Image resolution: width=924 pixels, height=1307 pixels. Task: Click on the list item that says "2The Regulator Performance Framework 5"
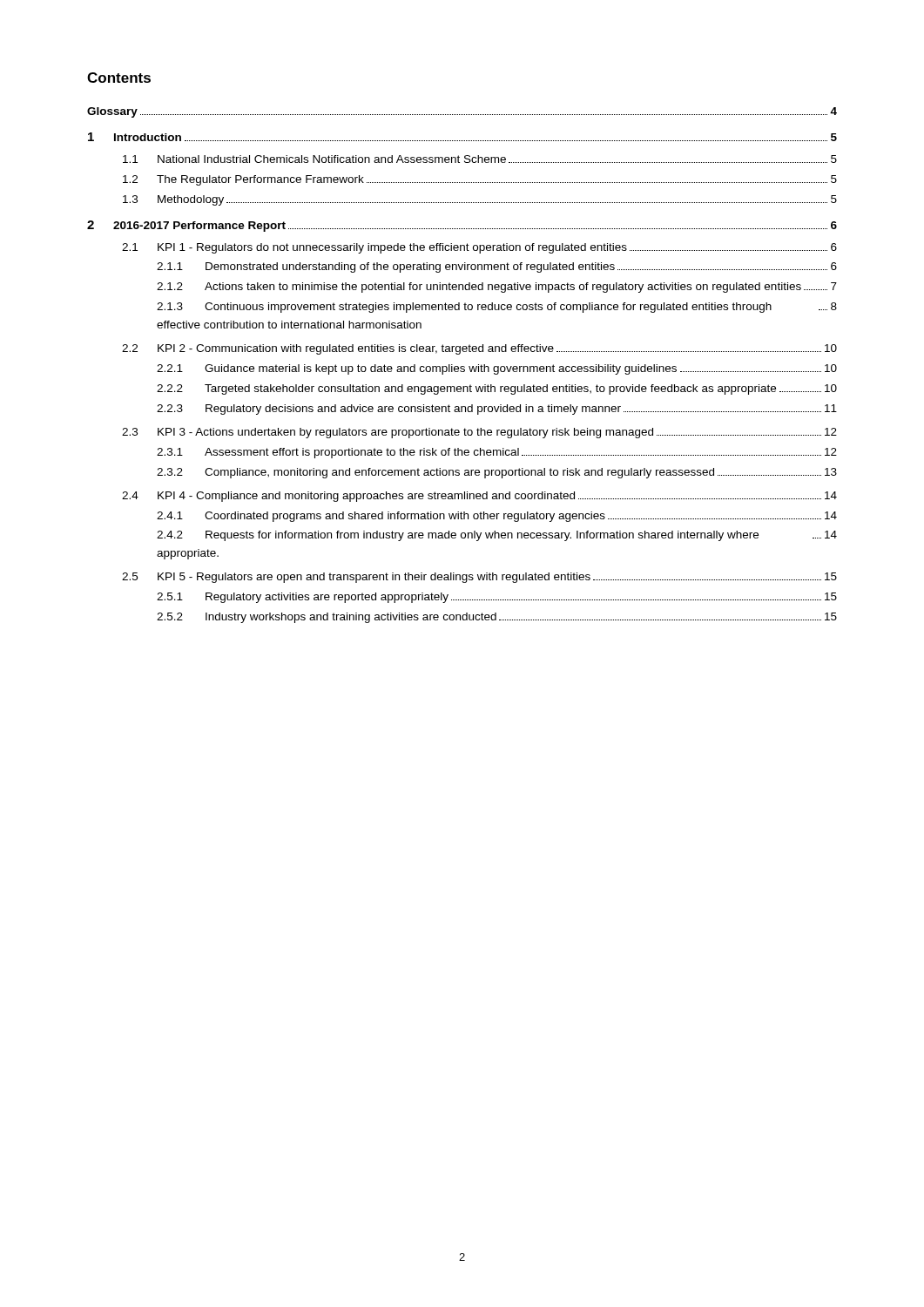479,180
